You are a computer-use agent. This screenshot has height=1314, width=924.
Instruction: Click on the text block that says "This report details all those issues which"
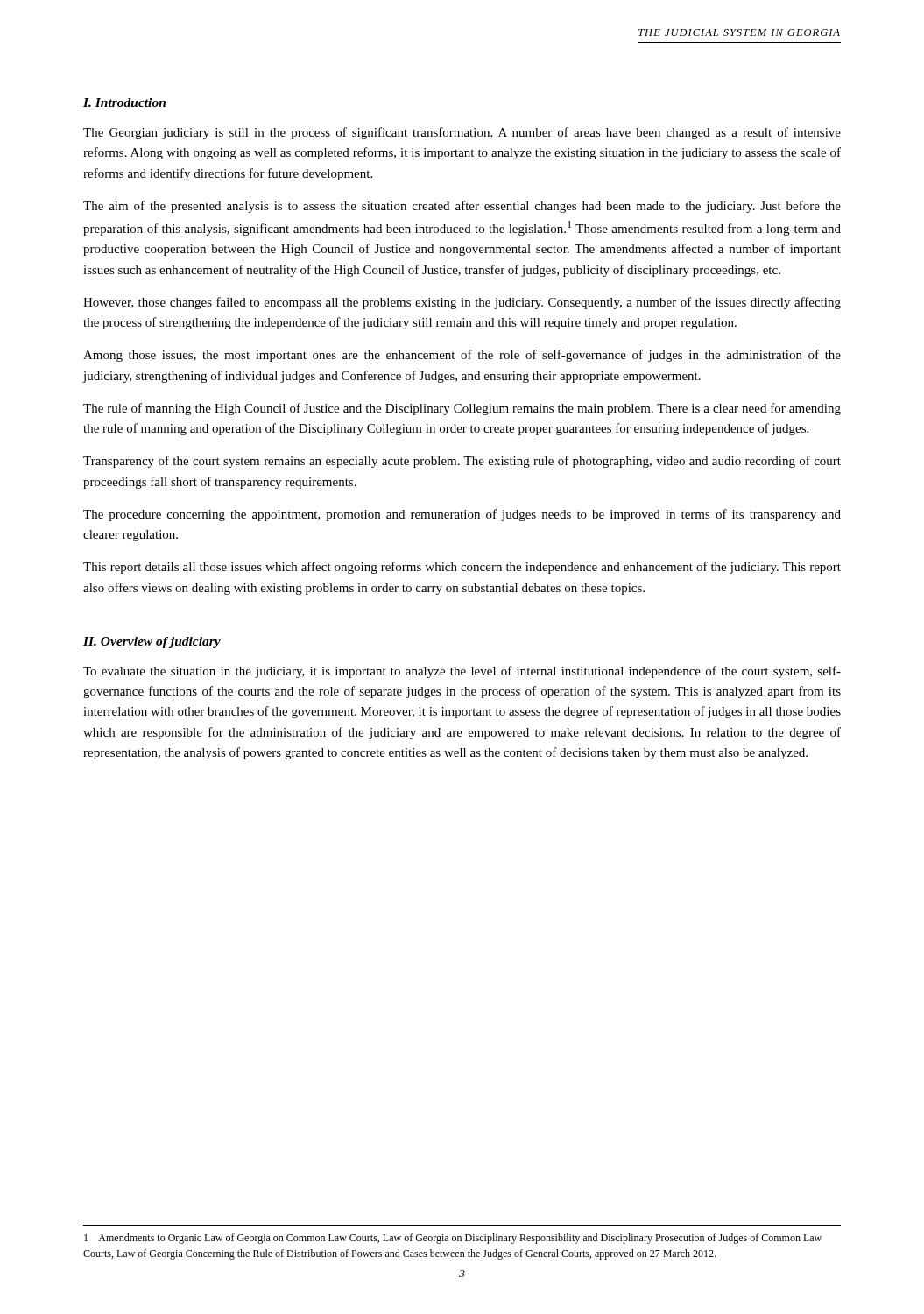[462, 577]
